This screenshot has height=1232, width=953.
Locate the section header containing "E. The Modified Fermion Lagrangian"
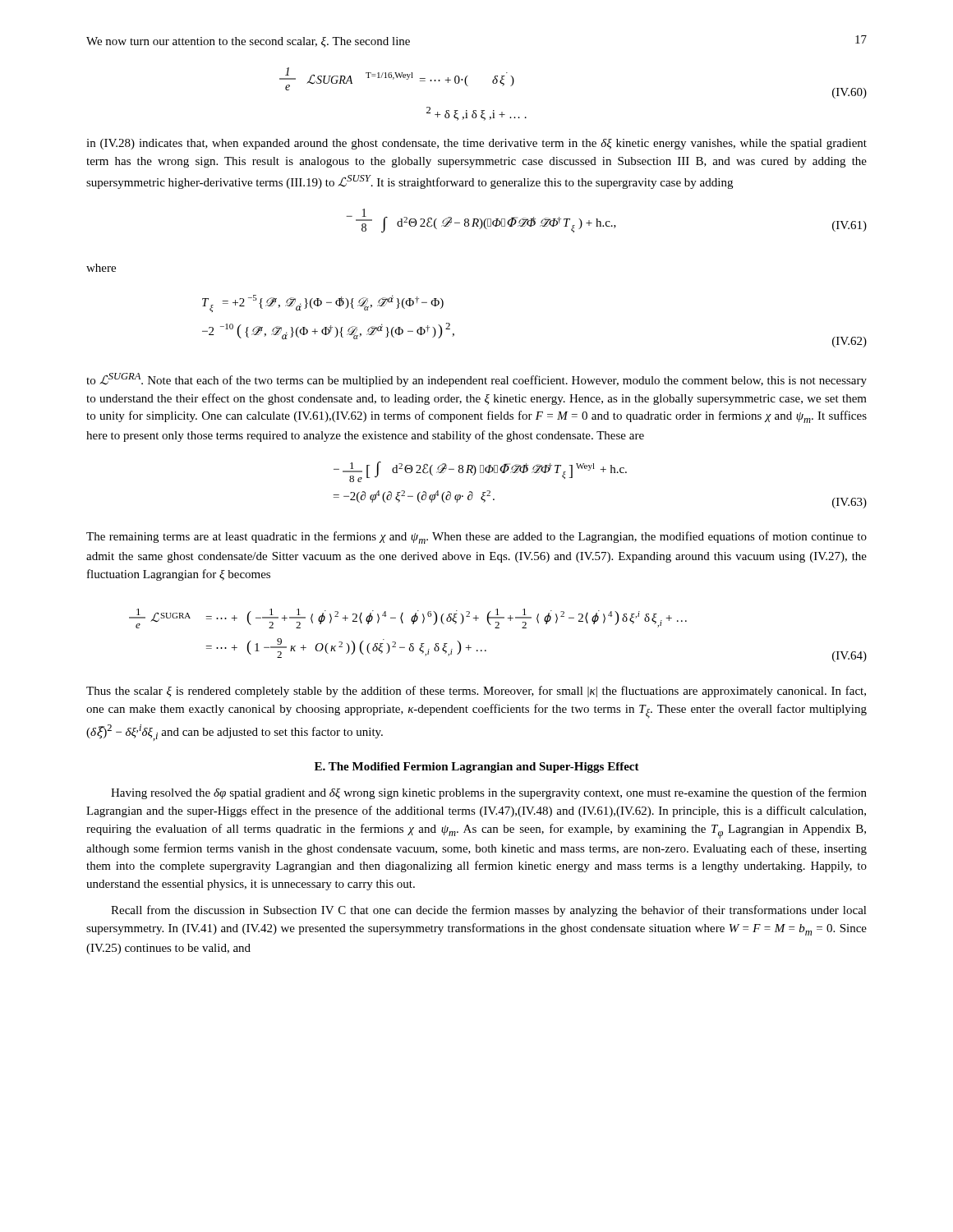(x=476, y=766)
